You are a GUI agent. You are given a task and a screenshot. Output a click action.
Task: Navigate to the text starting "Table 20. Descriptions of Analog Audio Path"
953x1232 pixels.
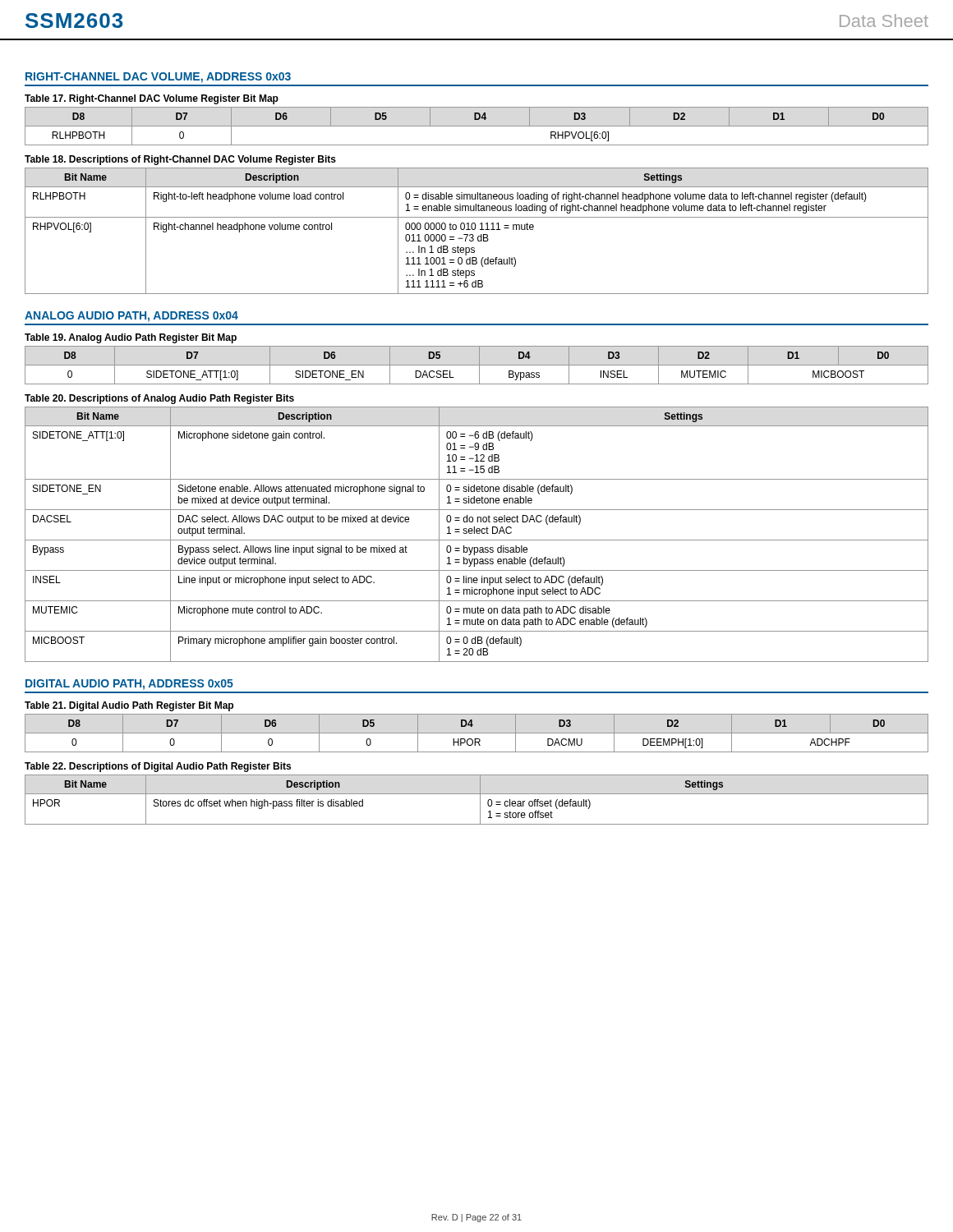click(x=160, y=398)
